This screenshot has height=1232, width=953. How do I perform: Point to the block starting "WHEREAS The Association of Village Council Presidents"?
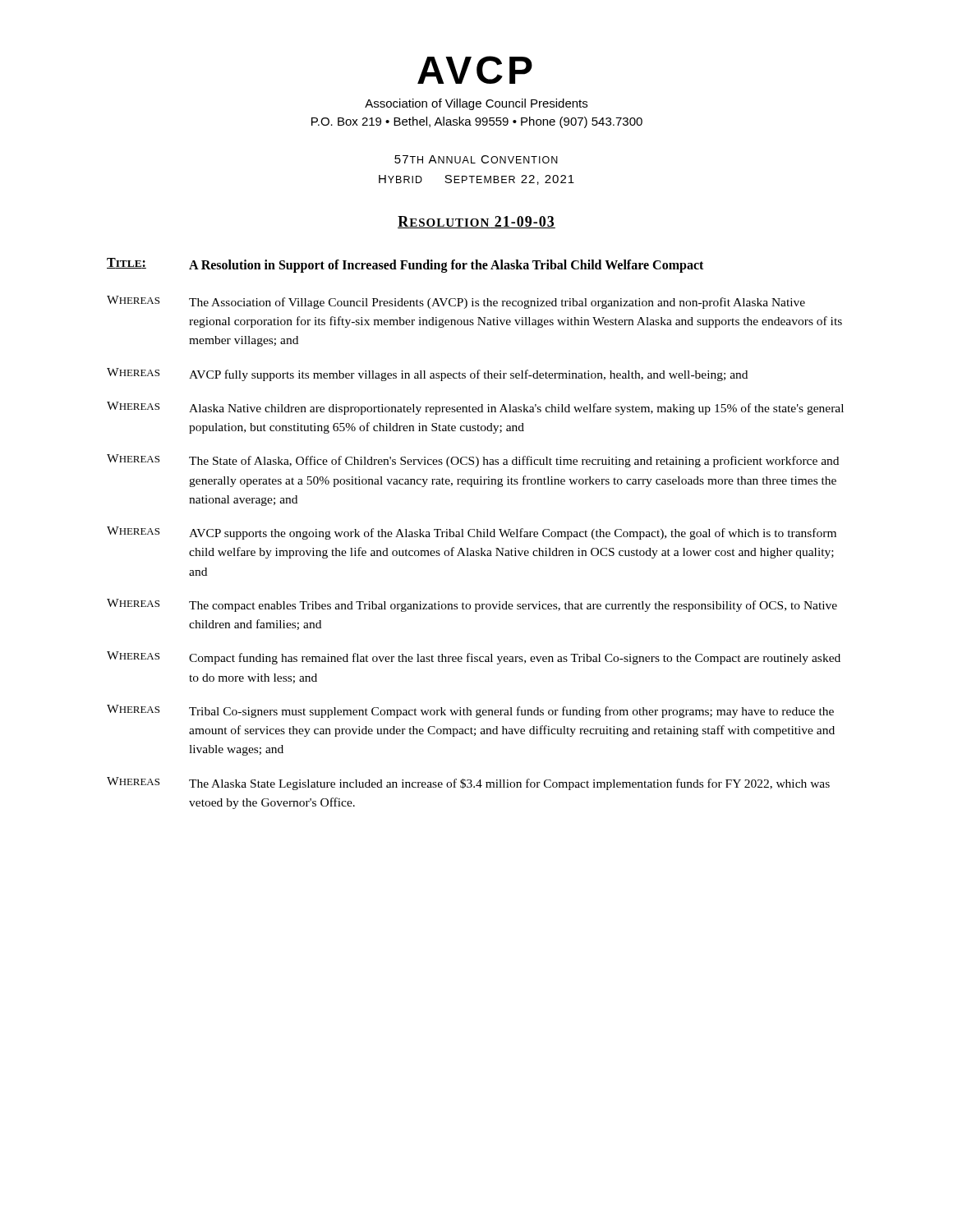coord(476,321)
